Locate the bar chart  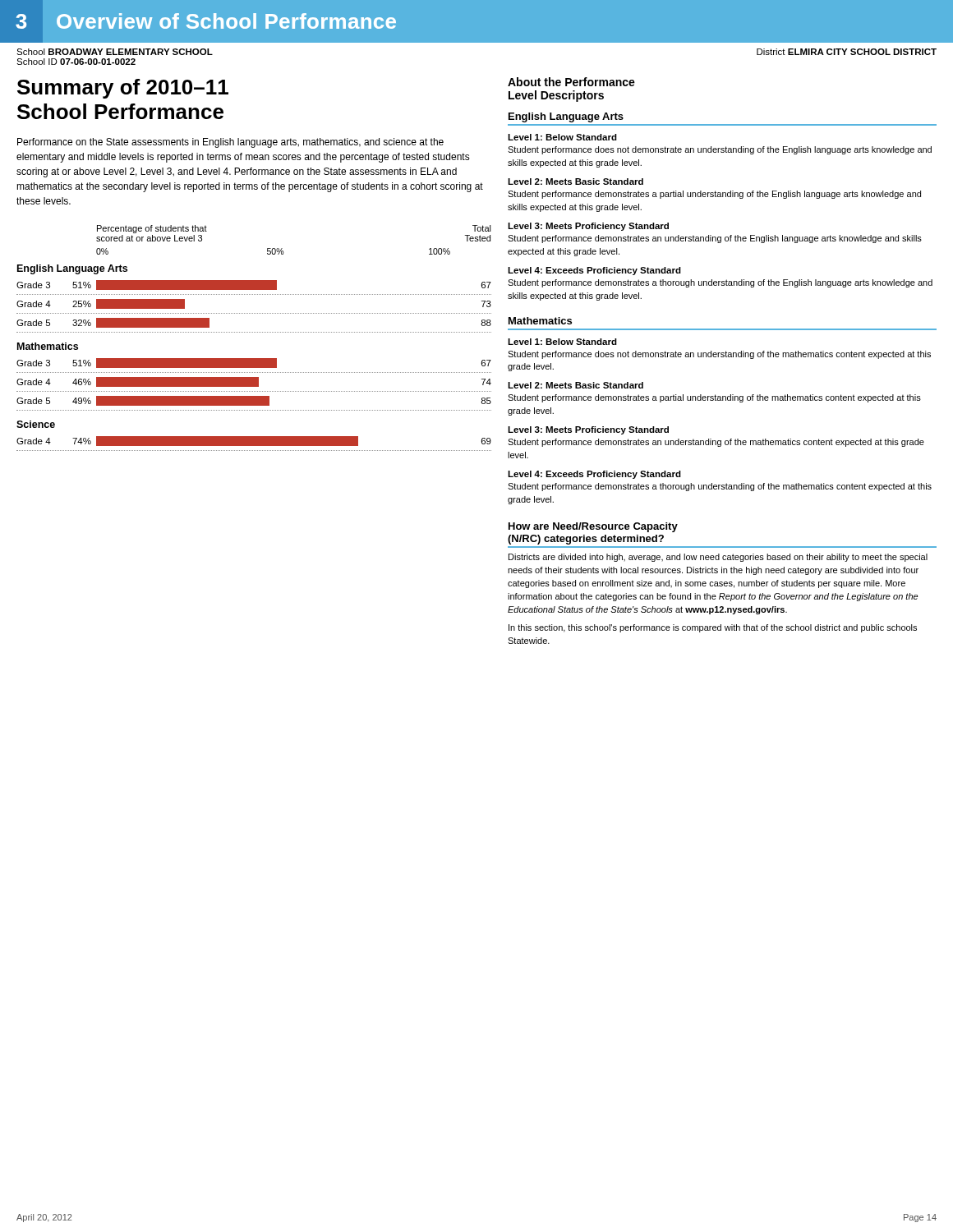click(x=254, y=337)
